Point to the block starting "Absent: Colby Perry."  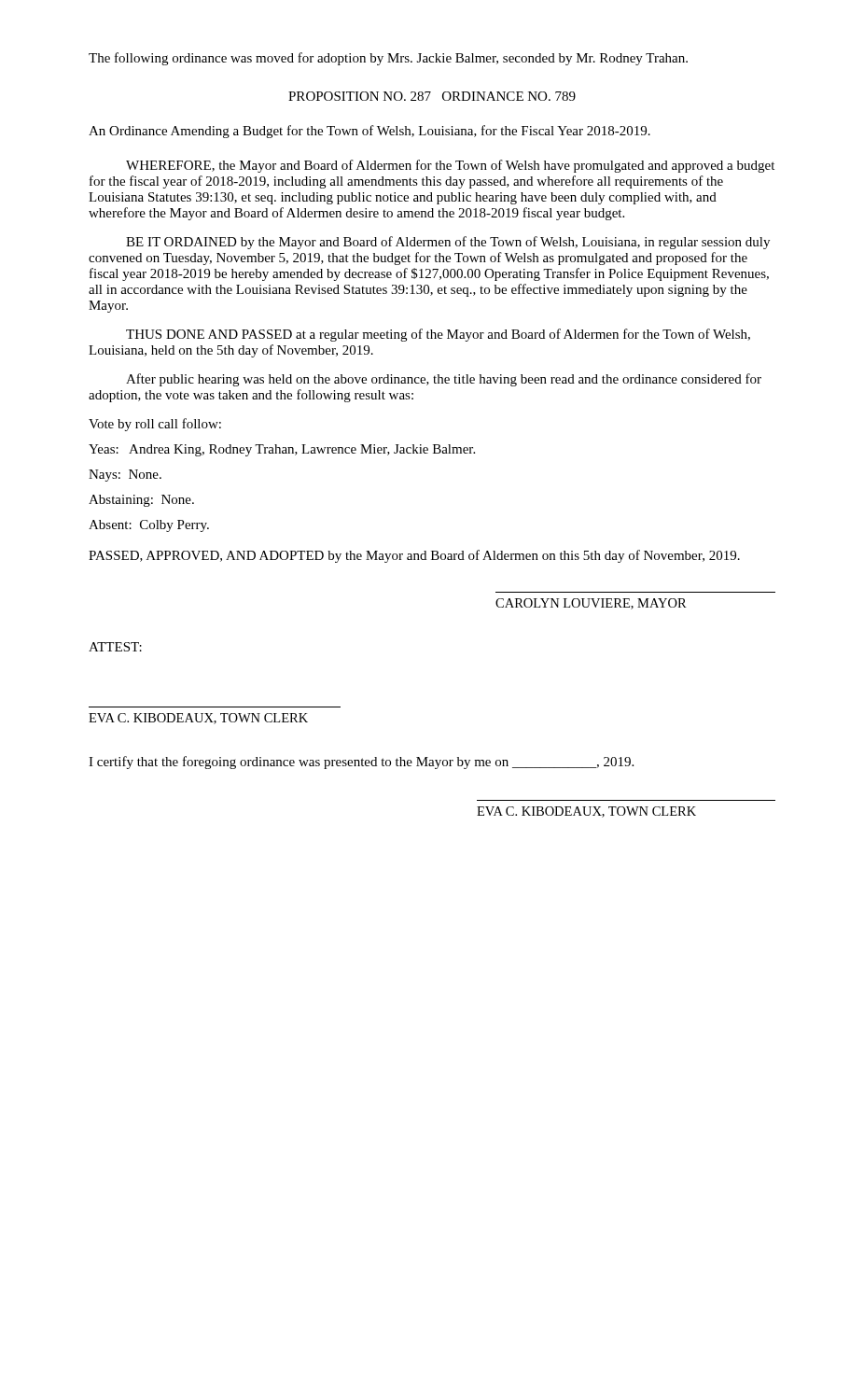[x=149, y=525]
